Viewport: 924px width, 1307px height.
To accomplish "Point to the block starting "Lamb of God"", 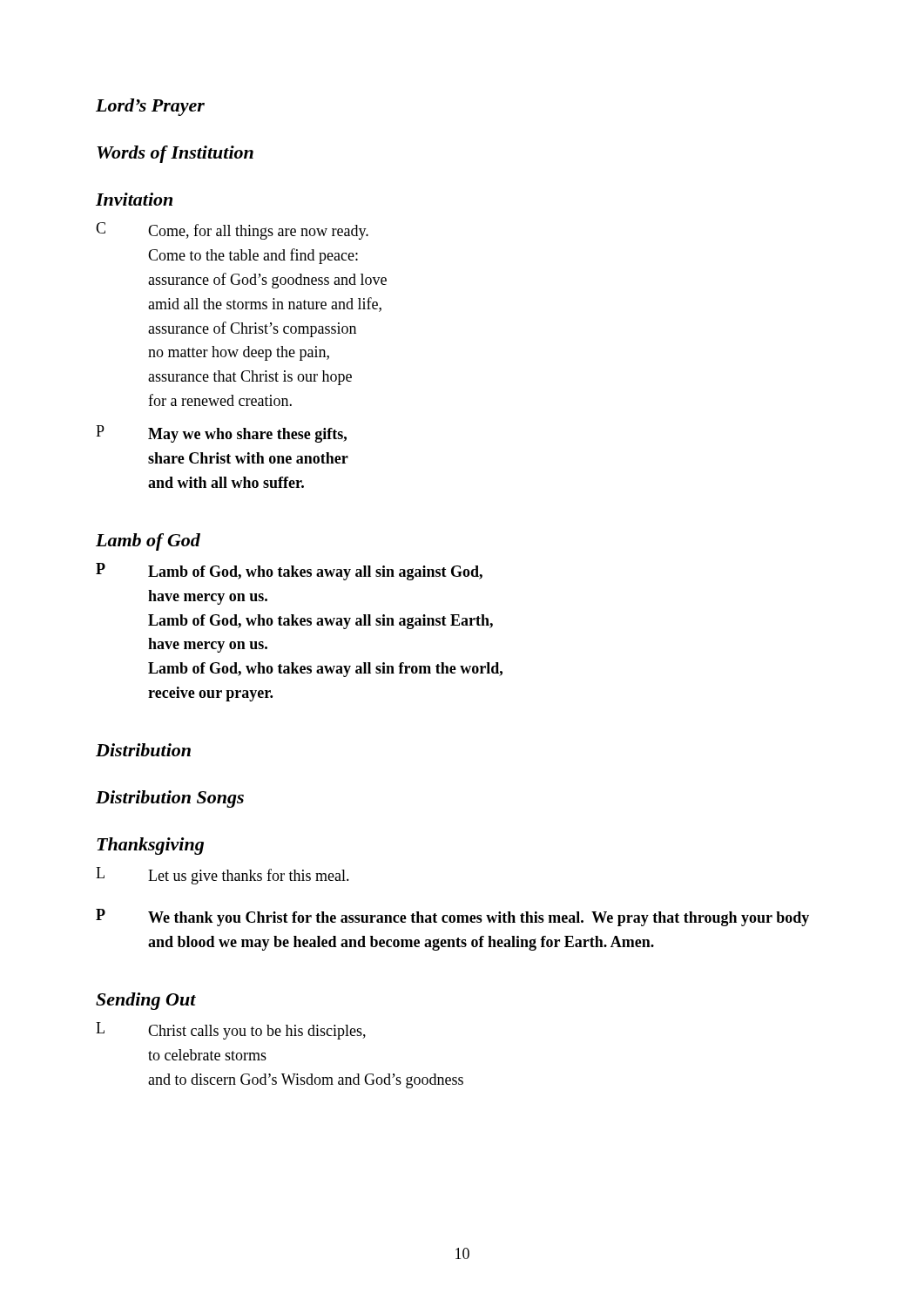I will coord(148,540).
